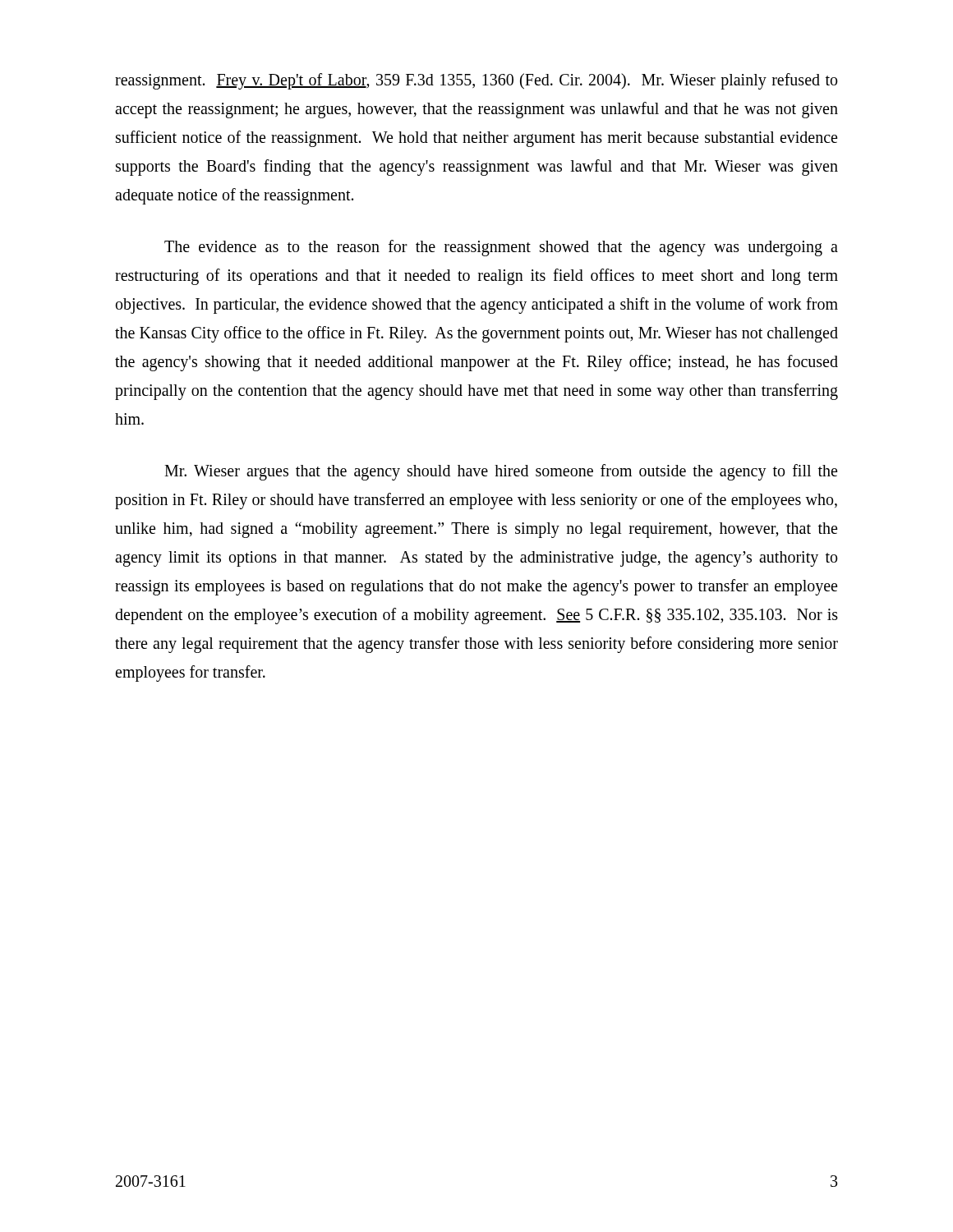Locate the block of text that opens with "Mr. Wieser argues that the agency"

pyautogui.click(x=476, y=572)
